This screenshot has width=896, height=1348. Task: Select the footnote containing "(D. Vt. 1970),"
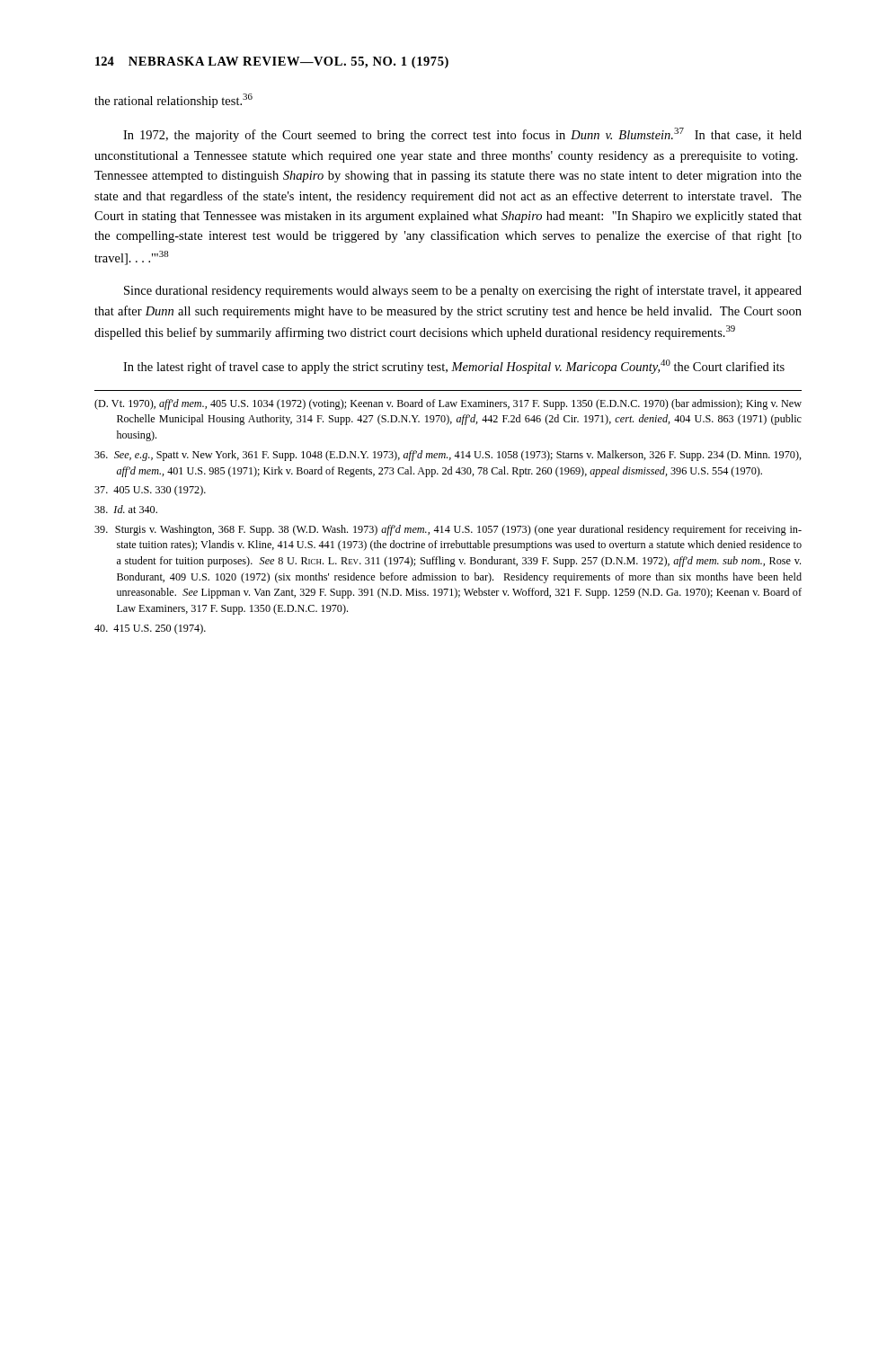[x=448, y=516]
